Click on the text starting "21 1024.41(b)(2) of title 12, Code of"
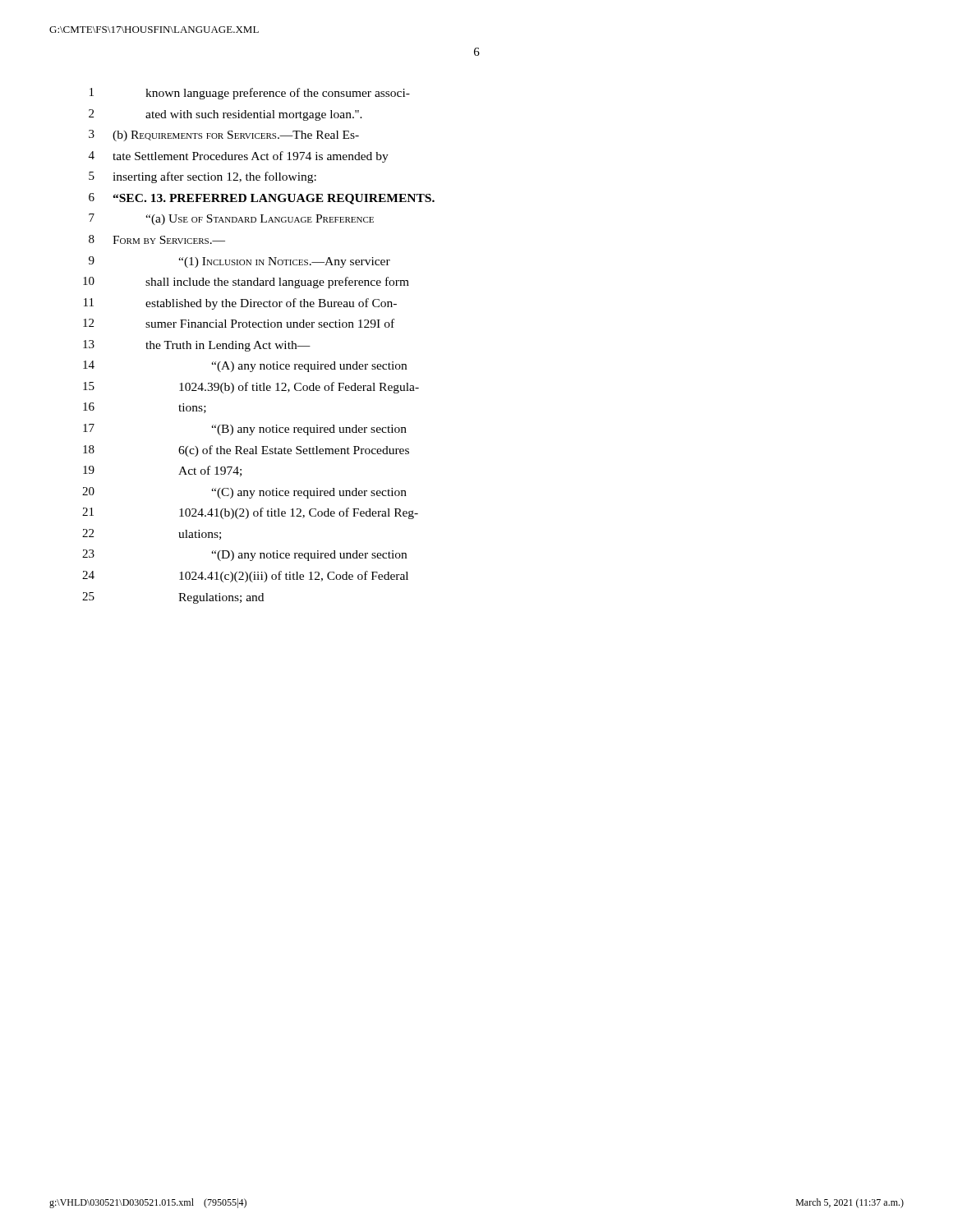This screenshot has height=1232, width=953. tap(250, 513)
